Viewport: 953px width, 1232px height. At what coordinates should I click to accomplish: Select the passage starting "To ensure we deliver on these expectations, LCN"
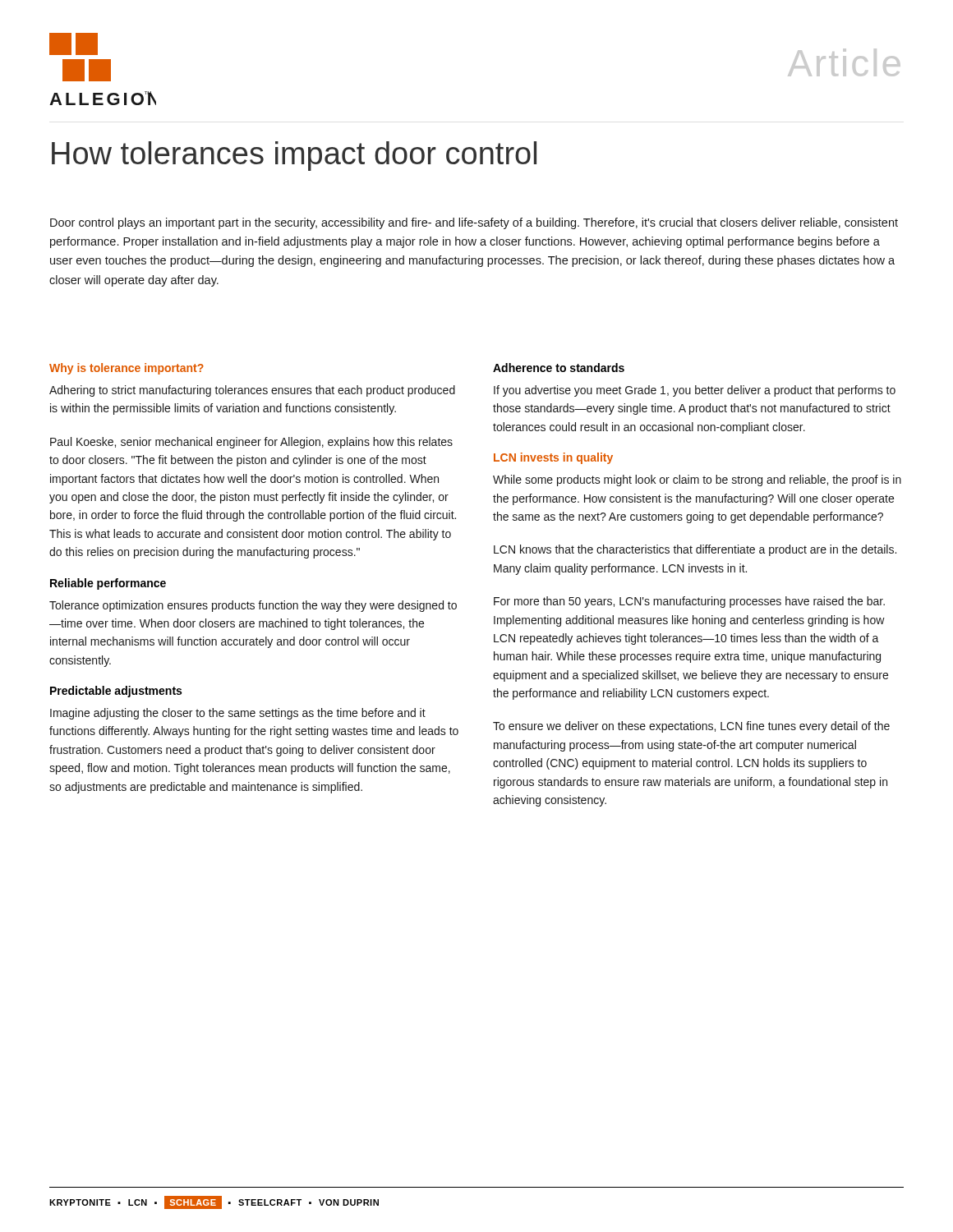(691, 763)
